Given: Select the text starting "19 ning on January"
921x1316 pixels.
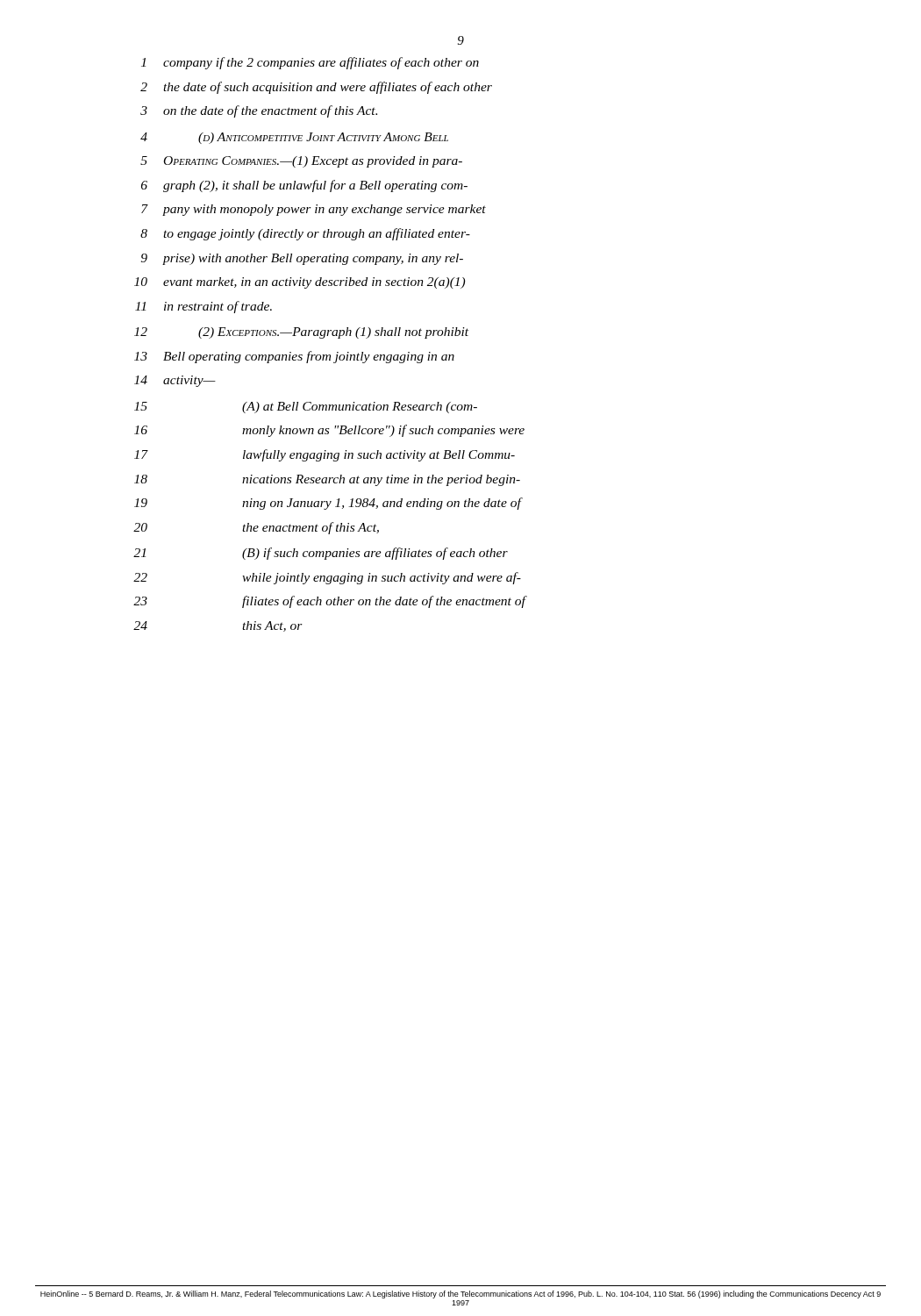Looking at the screenshot, I should click(482, 503).
